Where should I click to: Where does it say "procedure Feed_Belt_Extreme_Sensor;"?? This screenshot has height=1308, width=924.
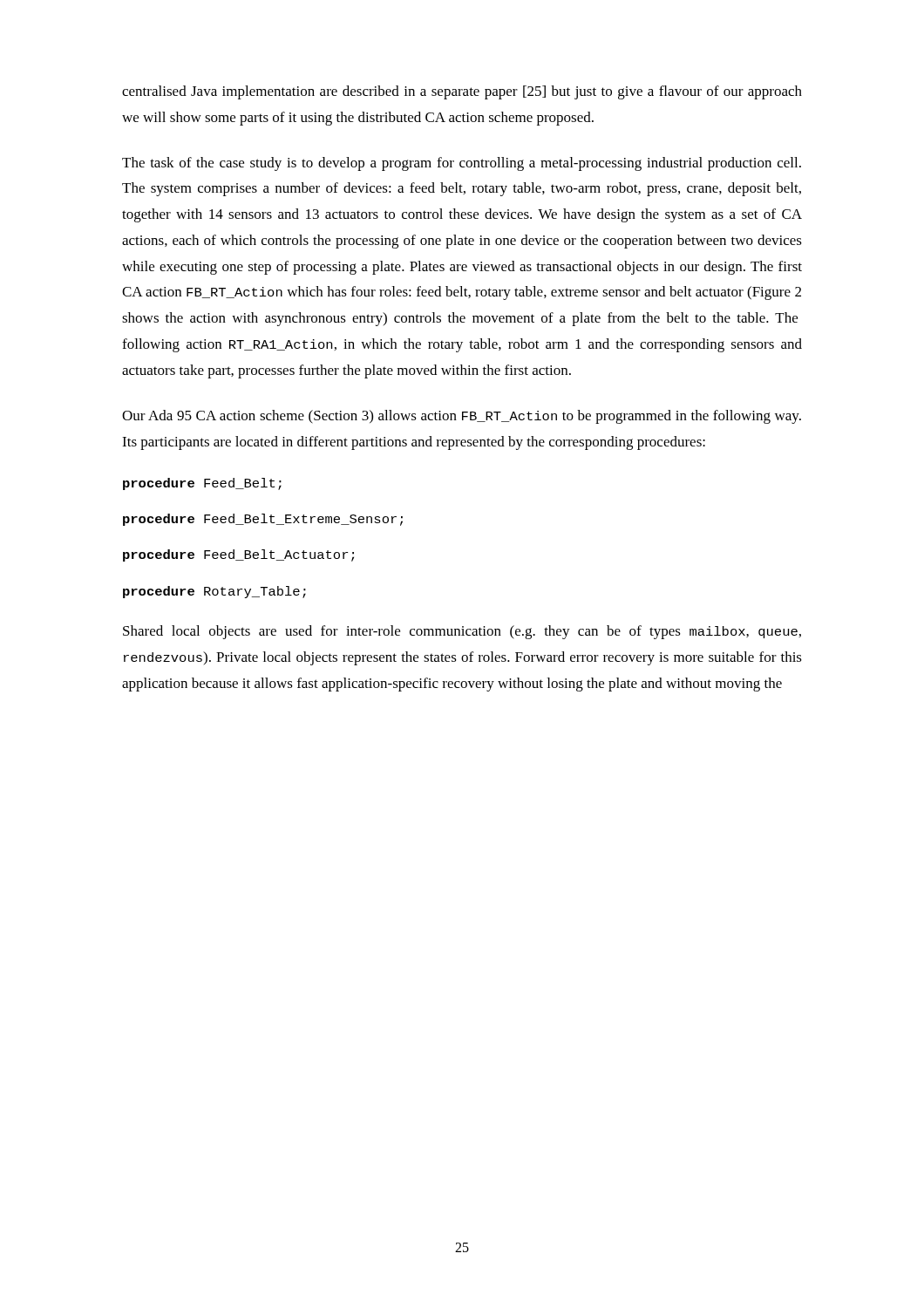pos(264,520)
